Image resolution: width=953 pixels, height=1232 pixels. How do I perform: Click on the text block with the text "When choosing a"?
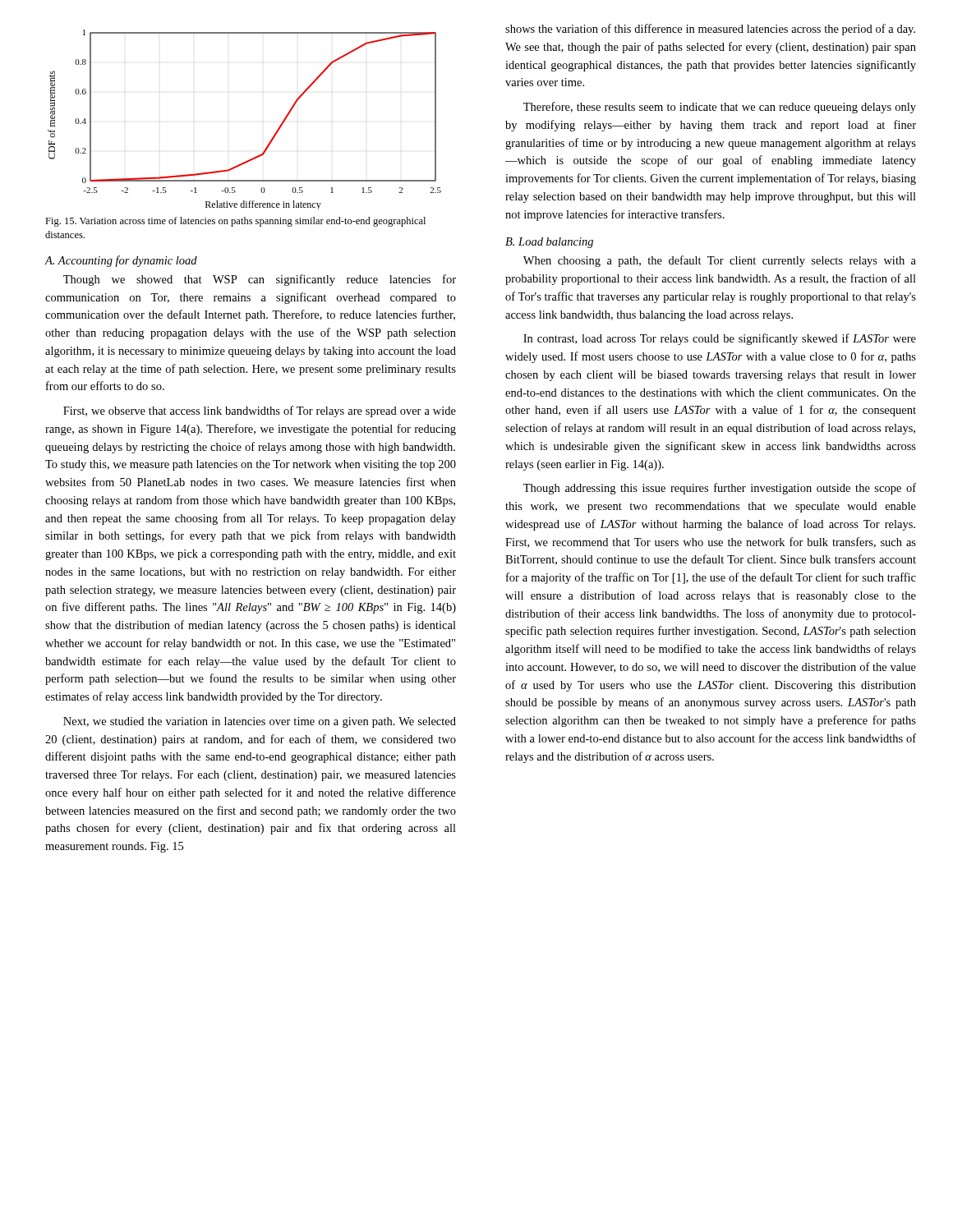[x=711, y=509]
